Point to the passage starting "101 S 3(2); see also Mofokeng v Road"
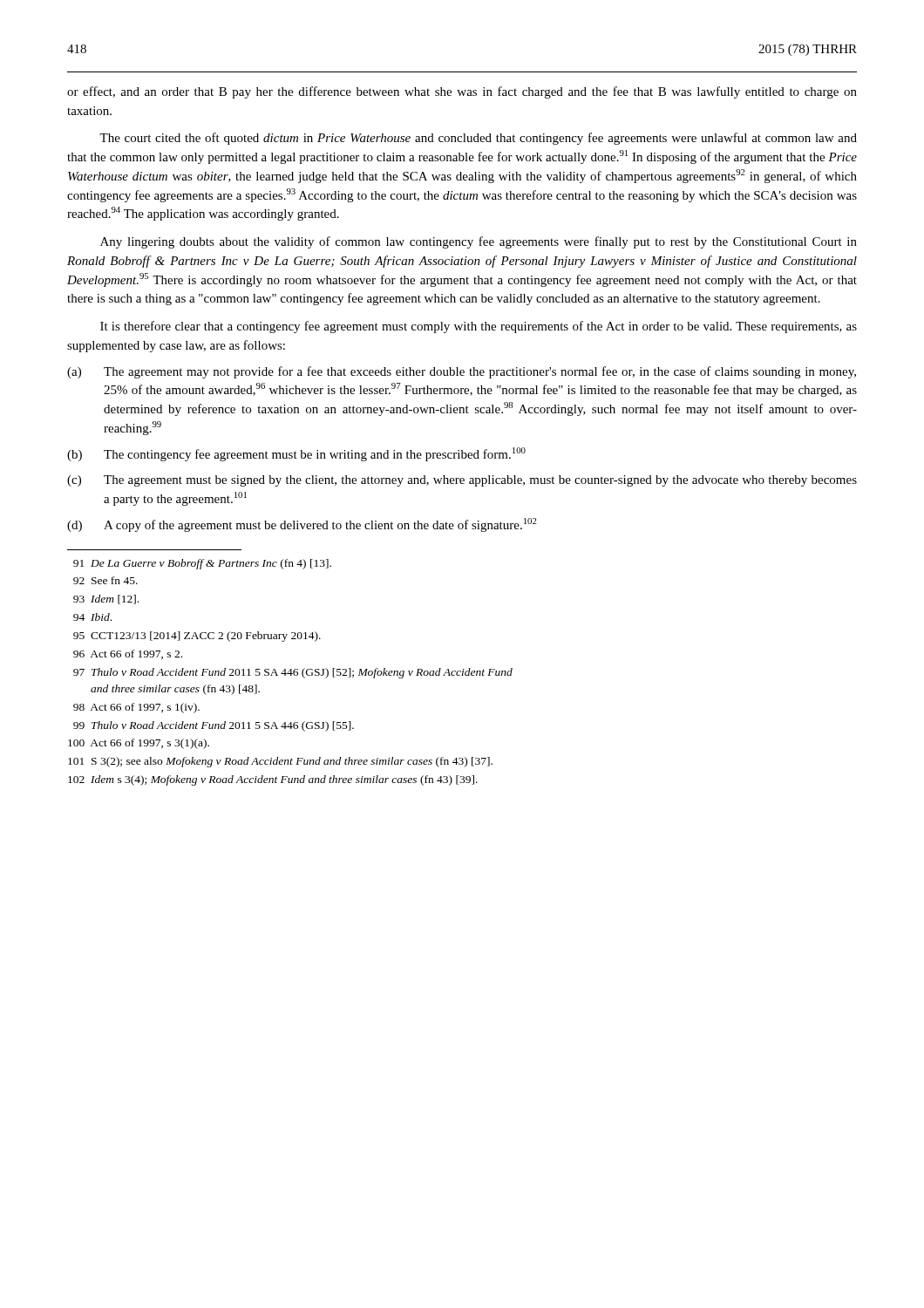 click(x=280, y=761)
